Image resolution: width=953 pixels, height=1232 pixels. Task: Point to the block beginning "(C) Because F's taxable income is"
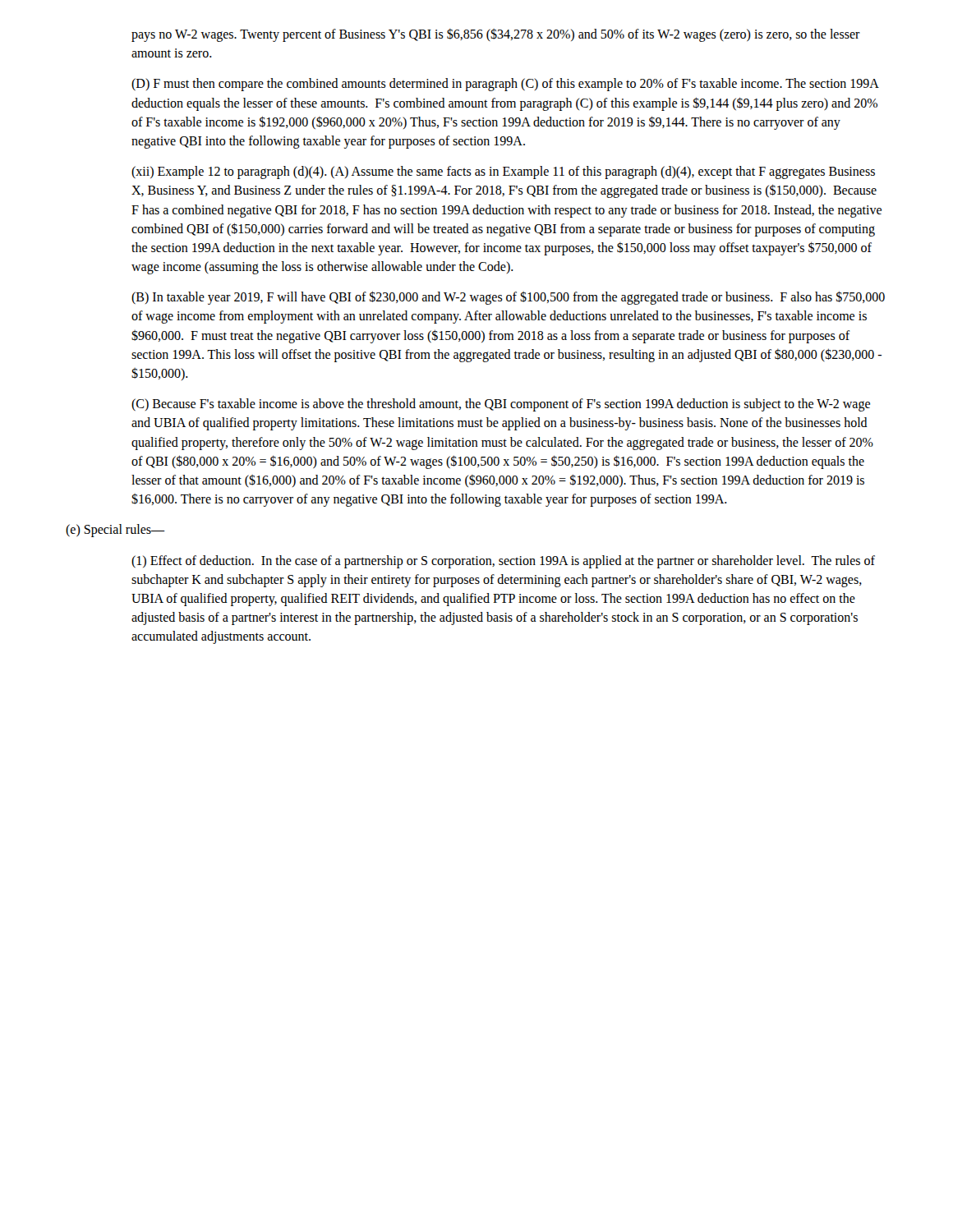(502, 451)
